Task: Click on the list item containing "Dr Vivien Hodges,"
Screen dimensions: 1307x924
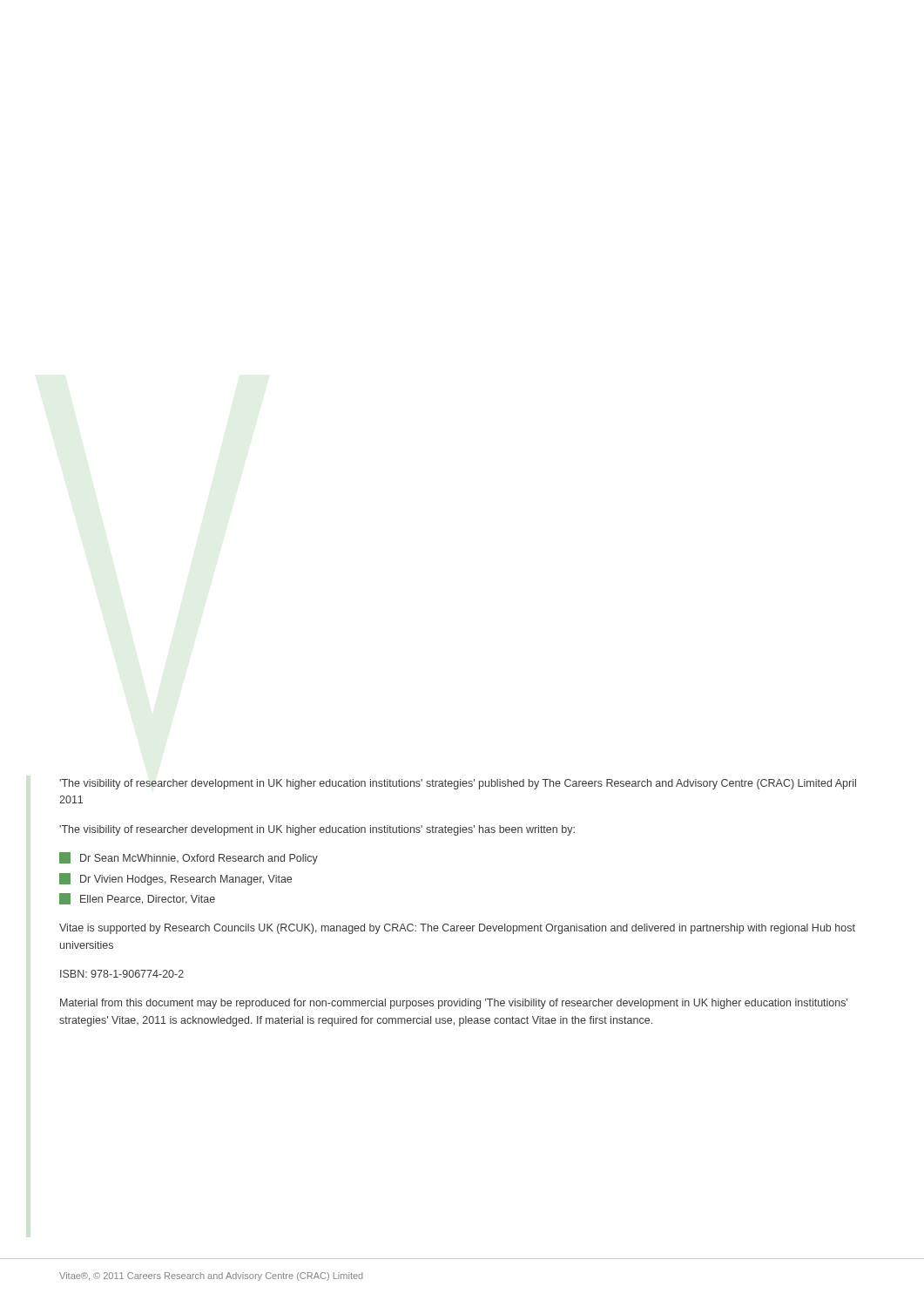Action: (x=176, y=879)
